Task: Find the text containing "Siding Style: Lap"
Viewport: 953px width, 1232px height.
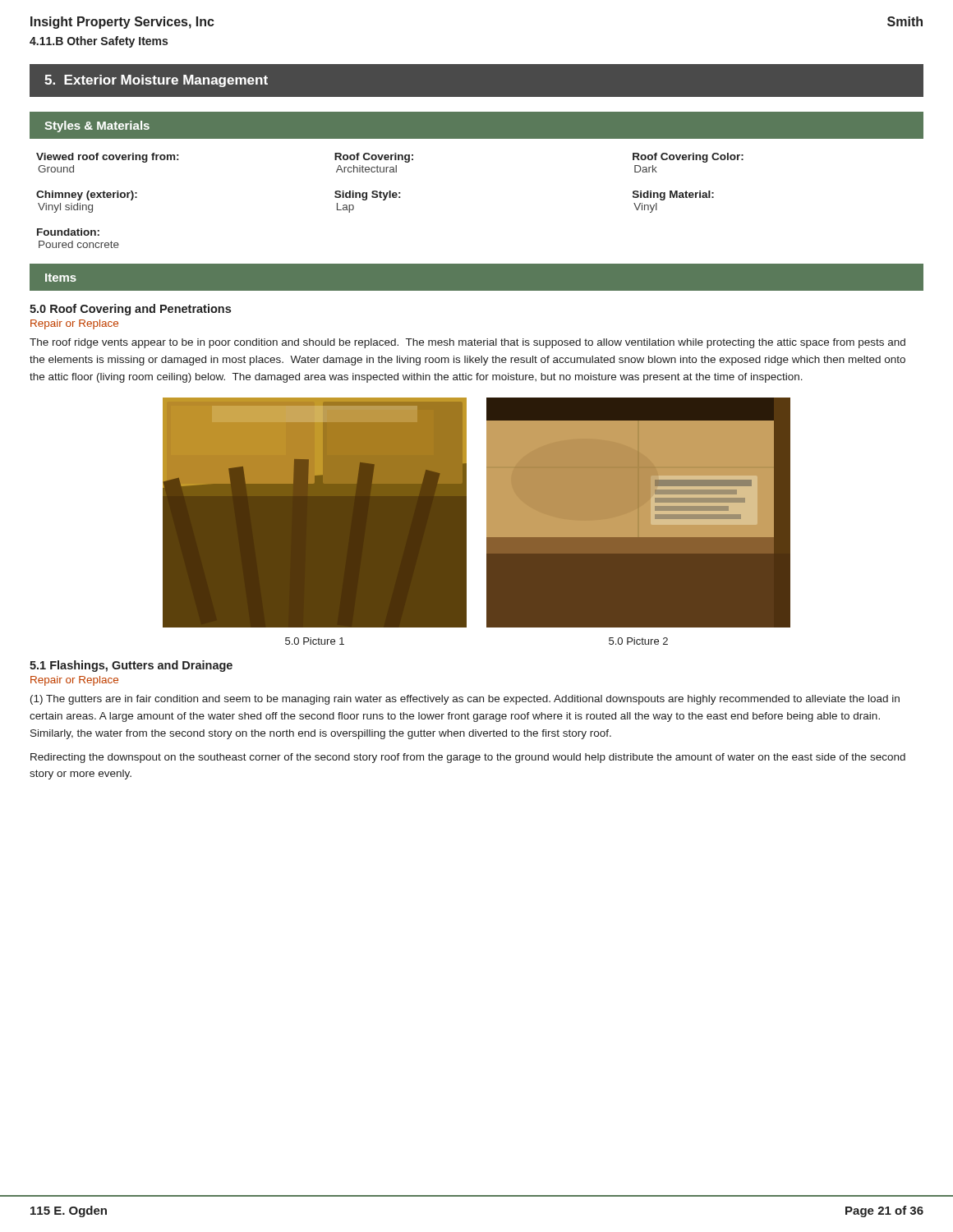Action: point(367,195)
